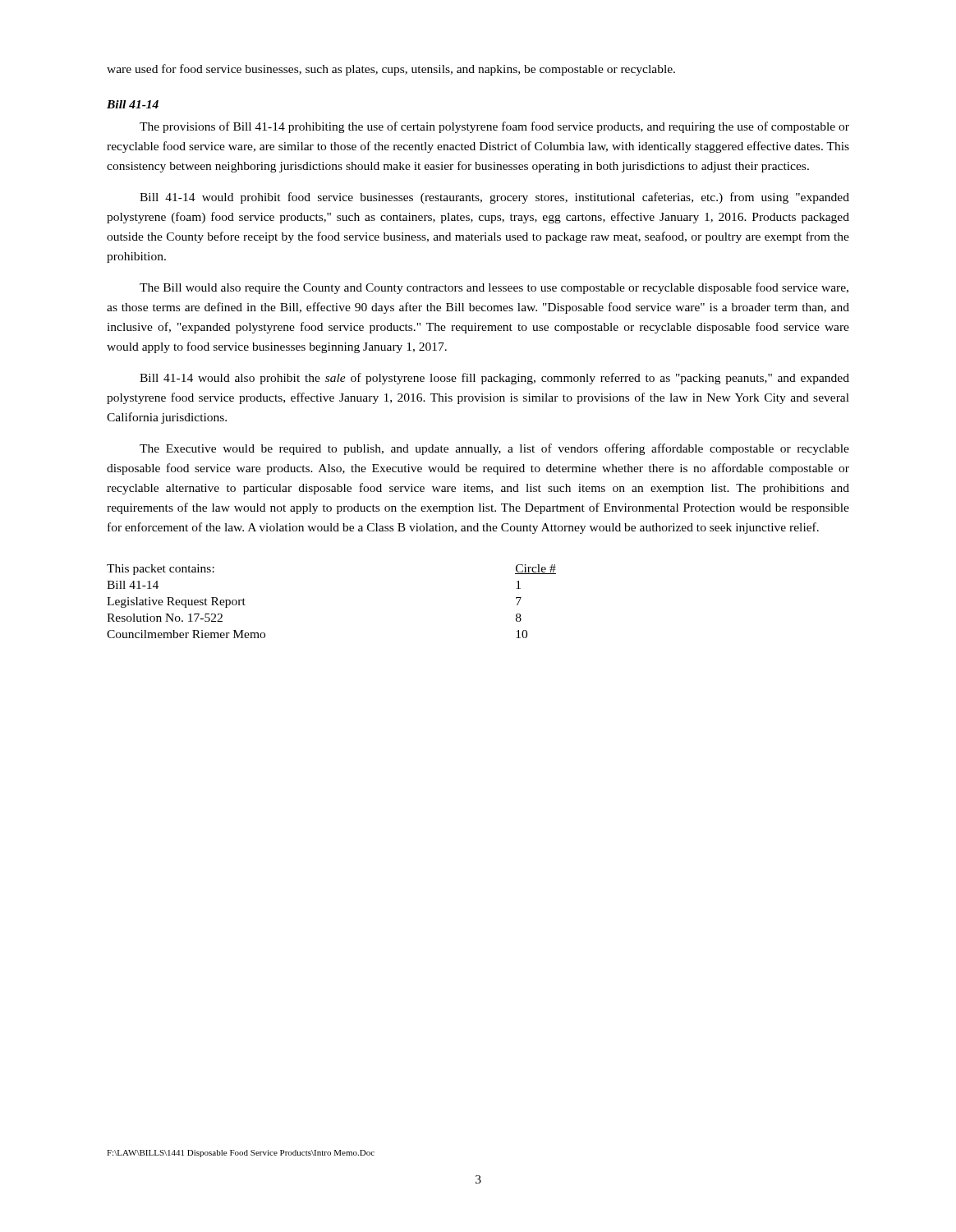Select the text starting "ware used for"
The width and height of the screenshot is (956, 1232).
pyautogui.click(x=391, y=69)
